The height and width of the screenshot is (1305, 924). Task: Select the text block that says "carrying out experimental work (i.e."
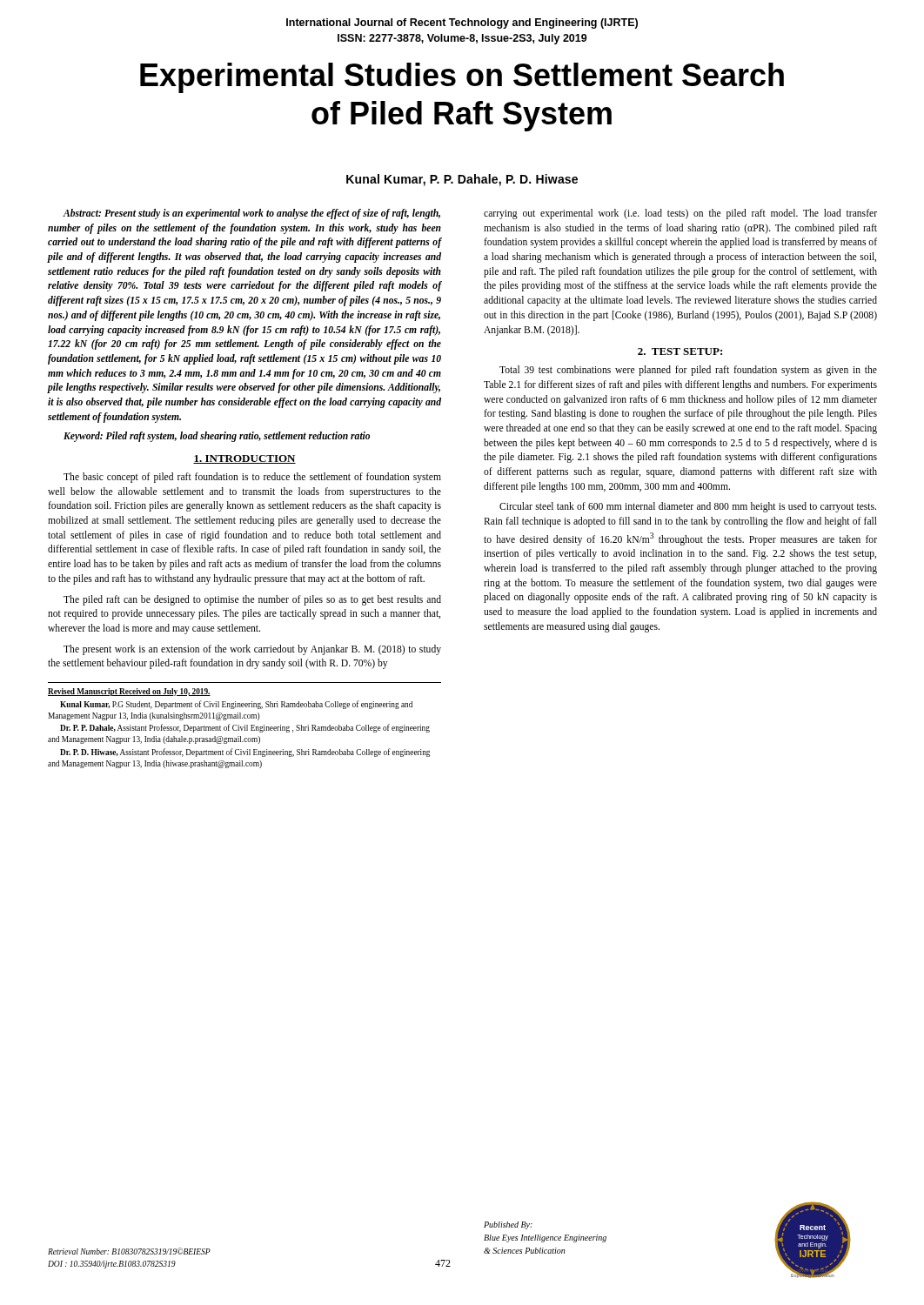[x=680, y=272]
